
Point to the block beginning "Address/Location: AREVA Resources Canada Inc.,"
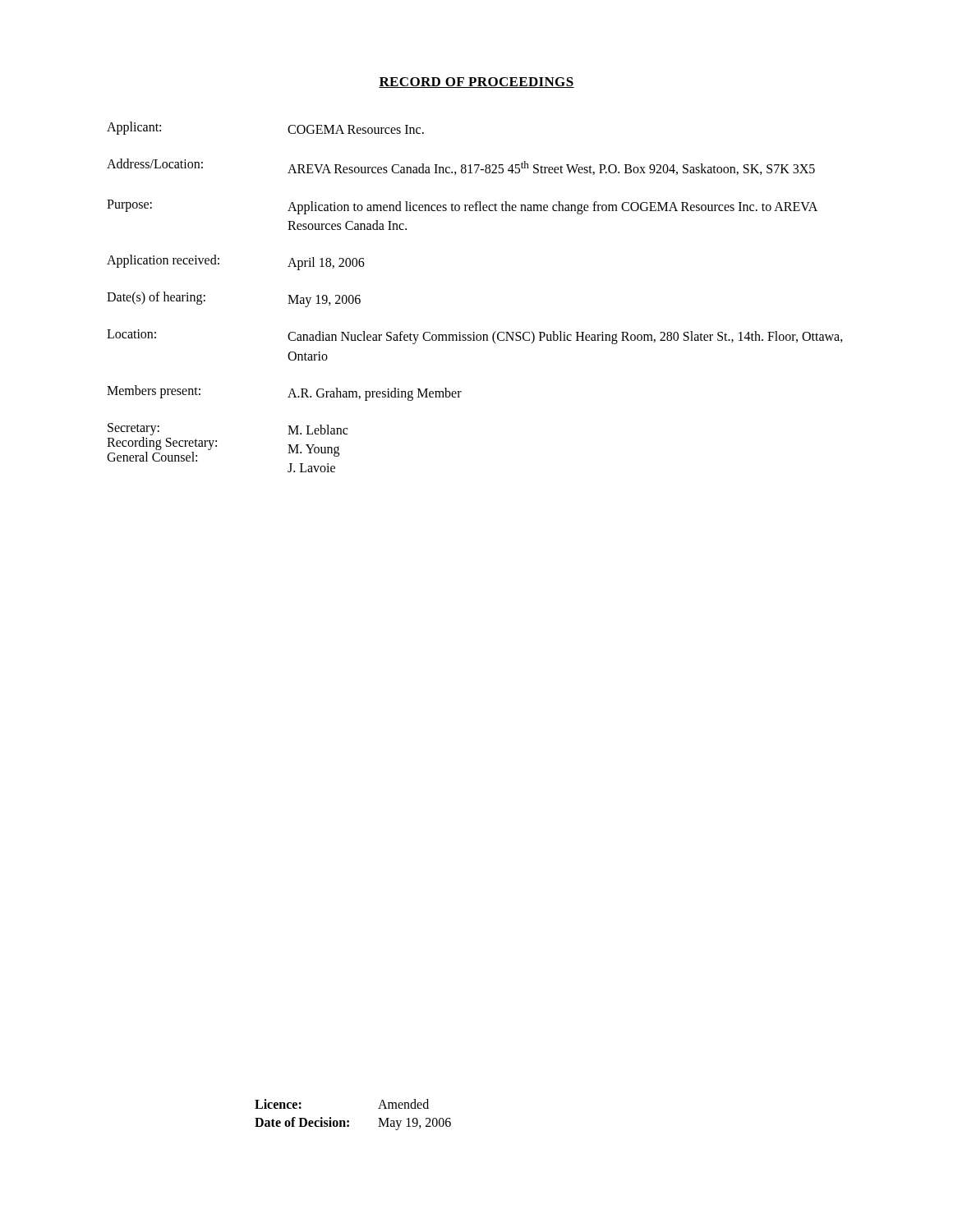476,168
